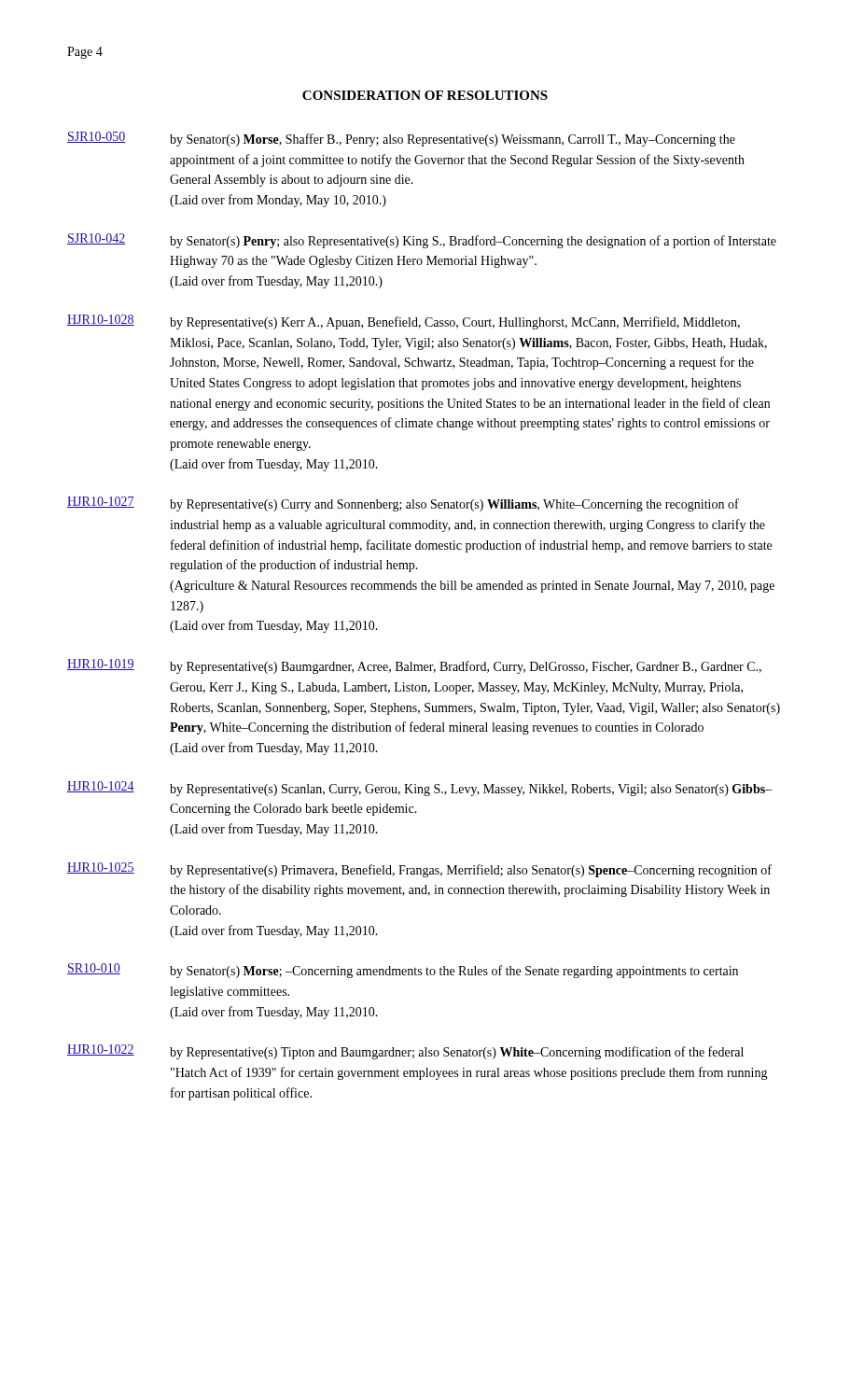Select the list item that reads "SJR10-050 by Senator(s) Morse,"

pos(425,170)
